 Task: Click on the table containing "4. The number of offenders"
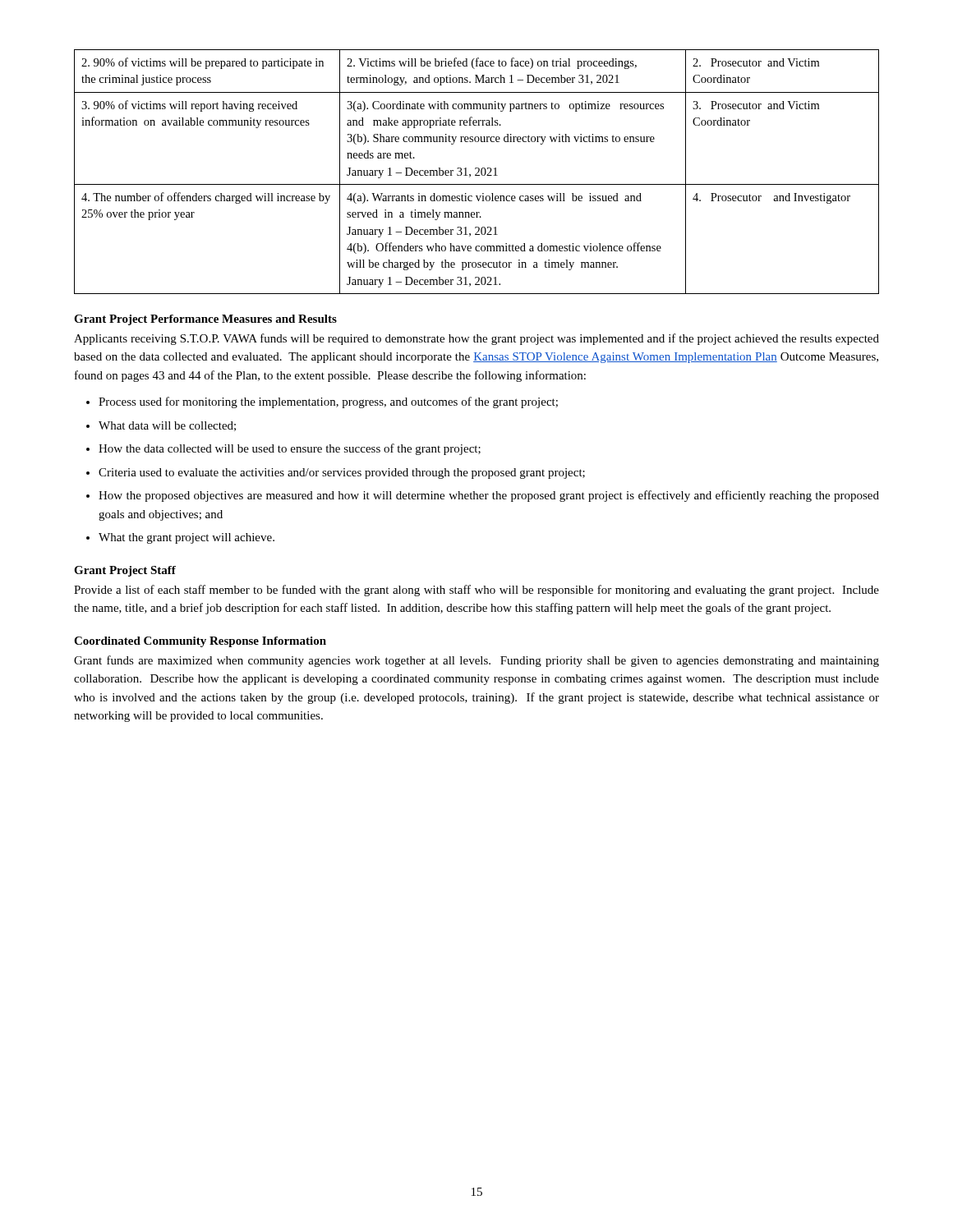(476, 172)
